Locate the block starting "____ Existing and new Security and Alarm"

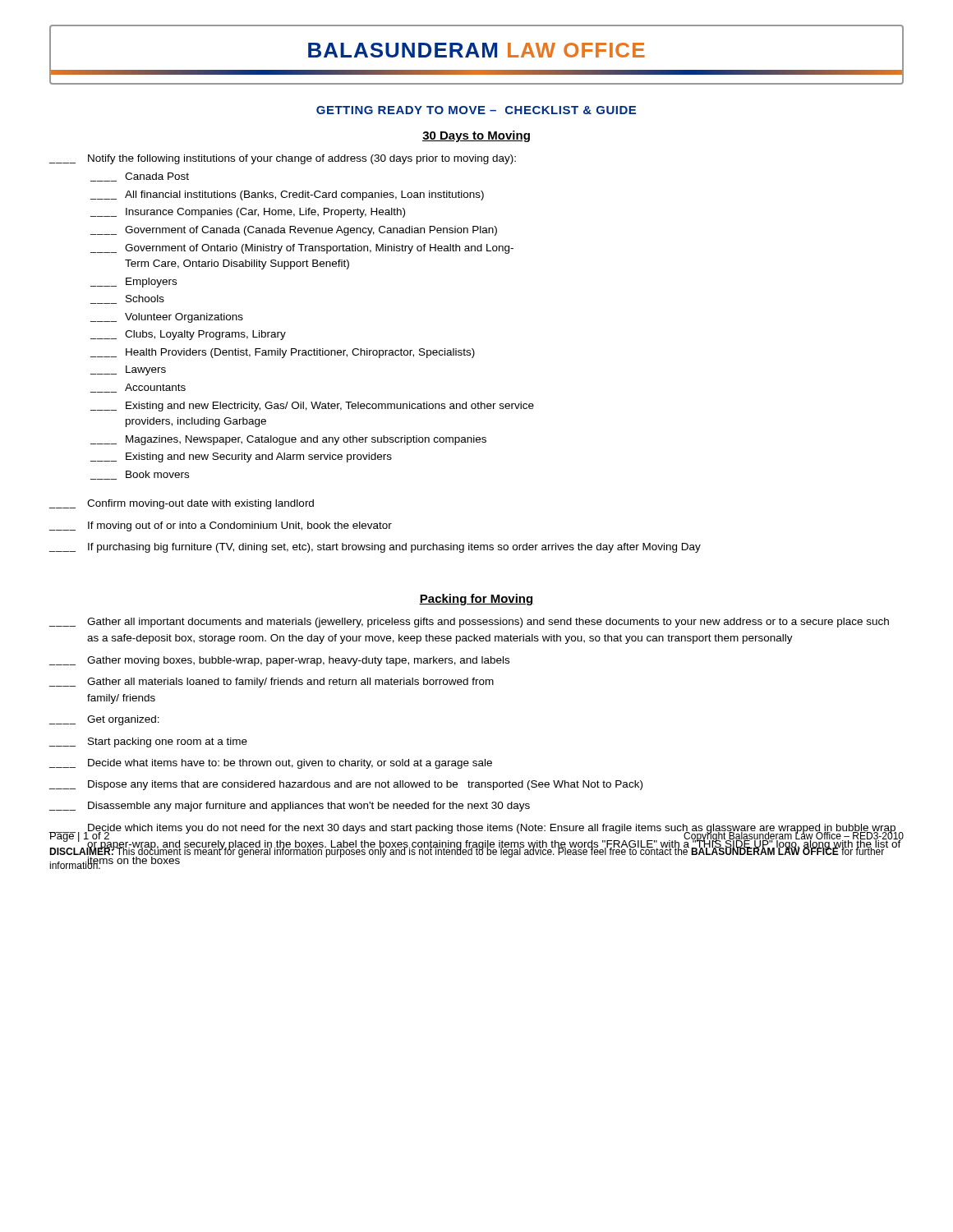(241, 457)
